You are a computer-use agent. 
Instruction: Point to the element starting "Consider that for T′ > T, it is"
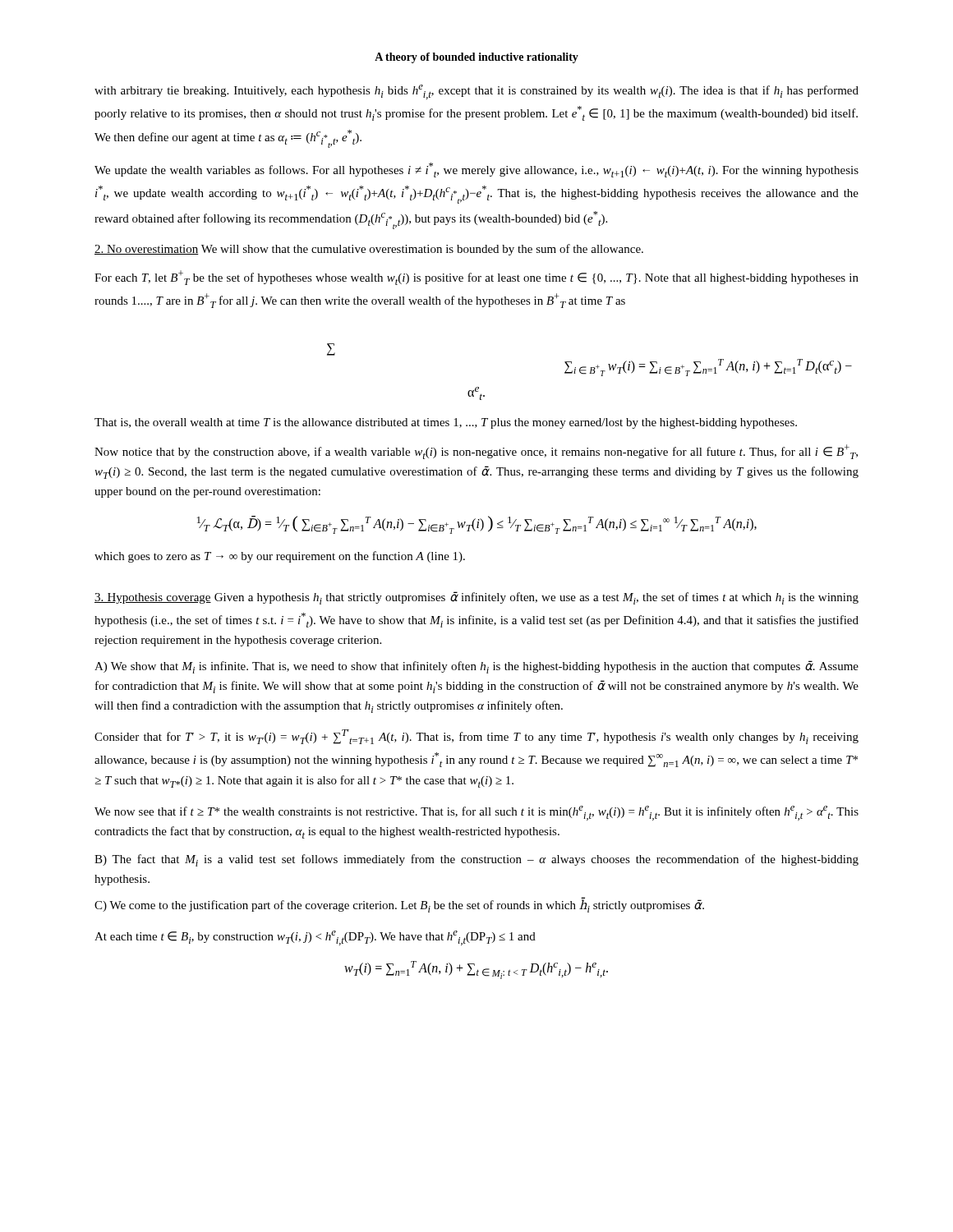point(476,759)
